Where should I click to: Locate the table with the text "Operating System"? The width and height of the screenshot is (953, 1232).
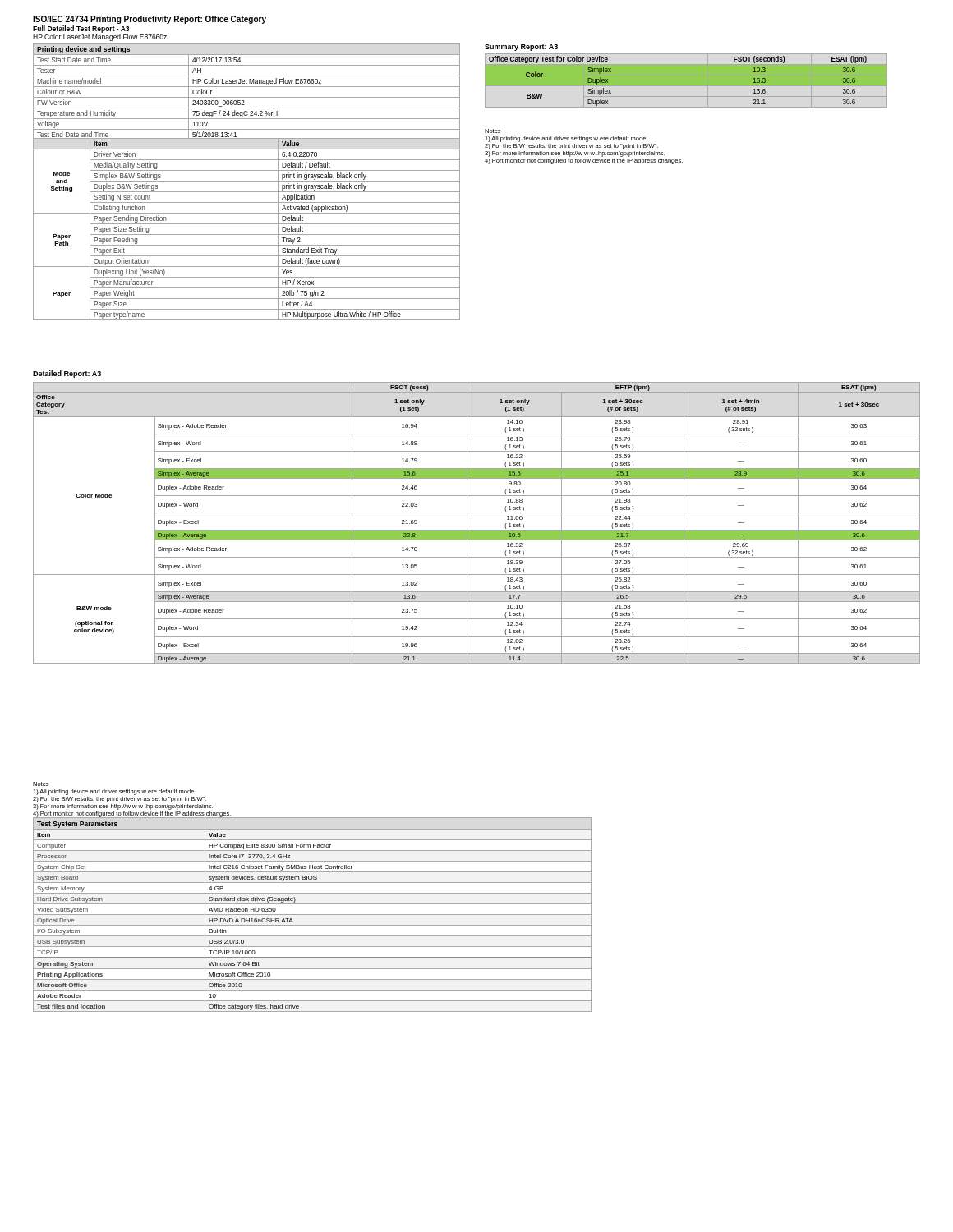312,915
